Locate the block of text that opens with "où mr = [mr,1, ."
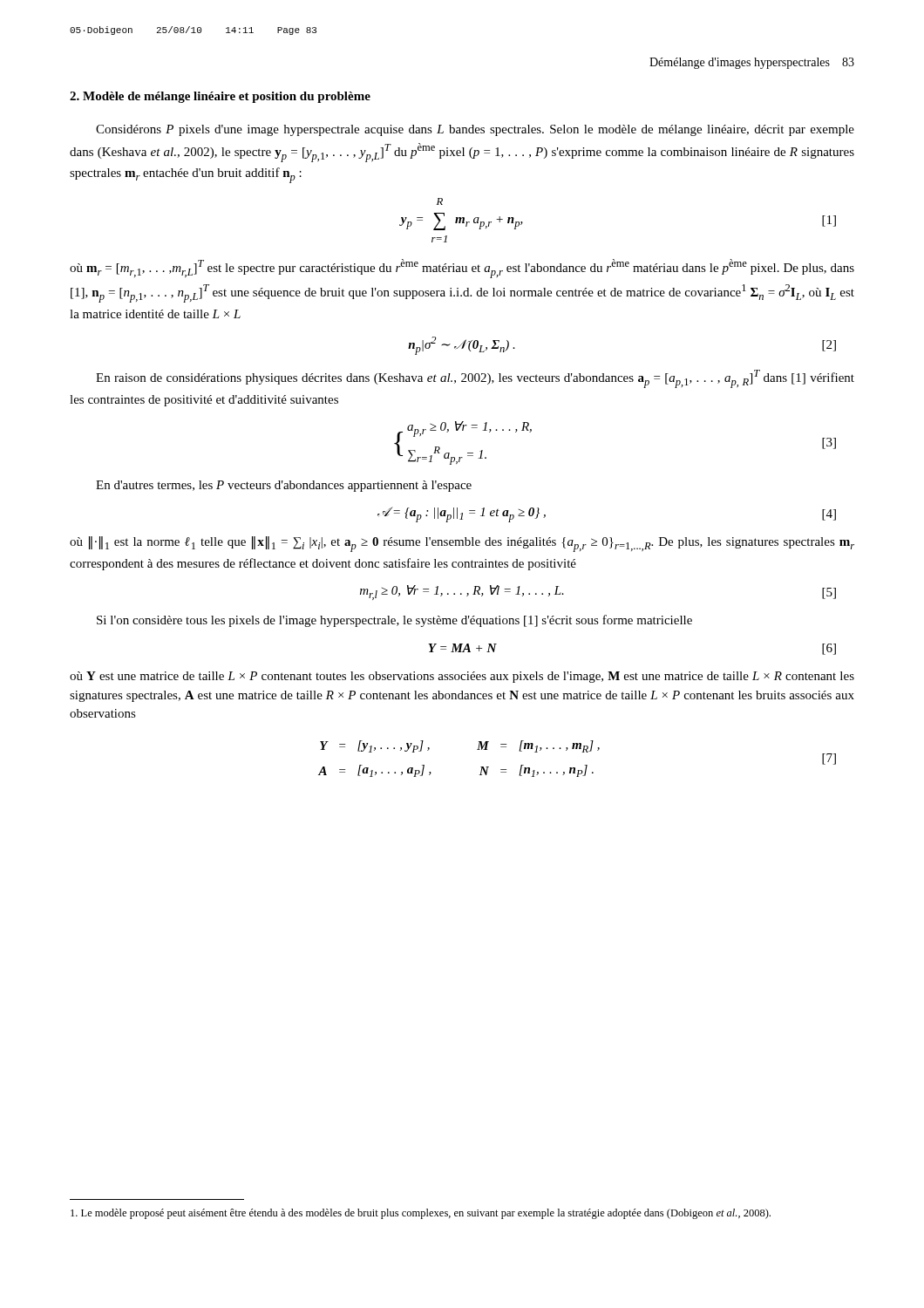The height and width of the screenshot is (1308, 924). (x=462, y=289)
